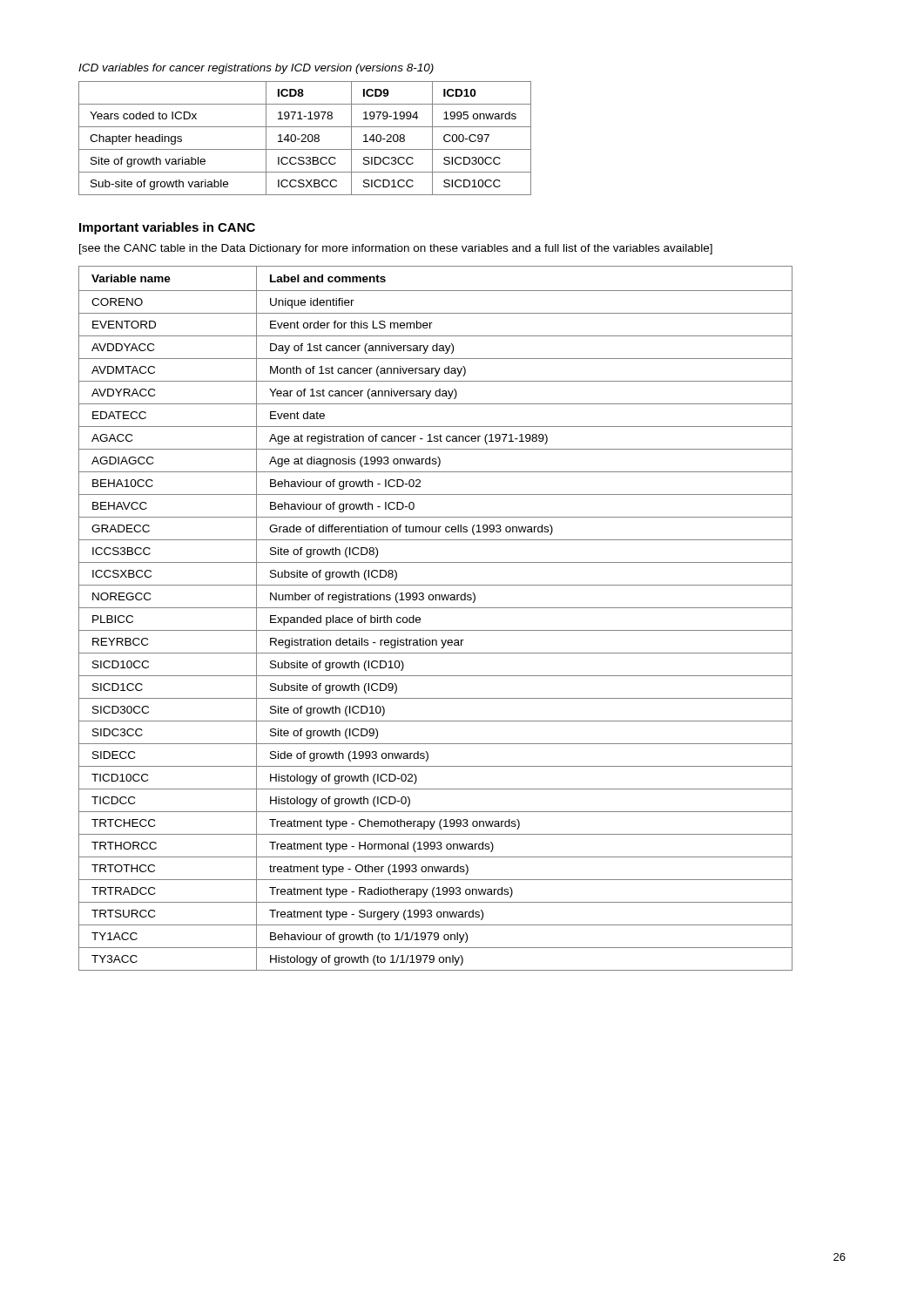Viewport: 924px width, 1307px height.
Task: Select the table that reads "Site of growth variable"
Action: (x=462, y=138)
